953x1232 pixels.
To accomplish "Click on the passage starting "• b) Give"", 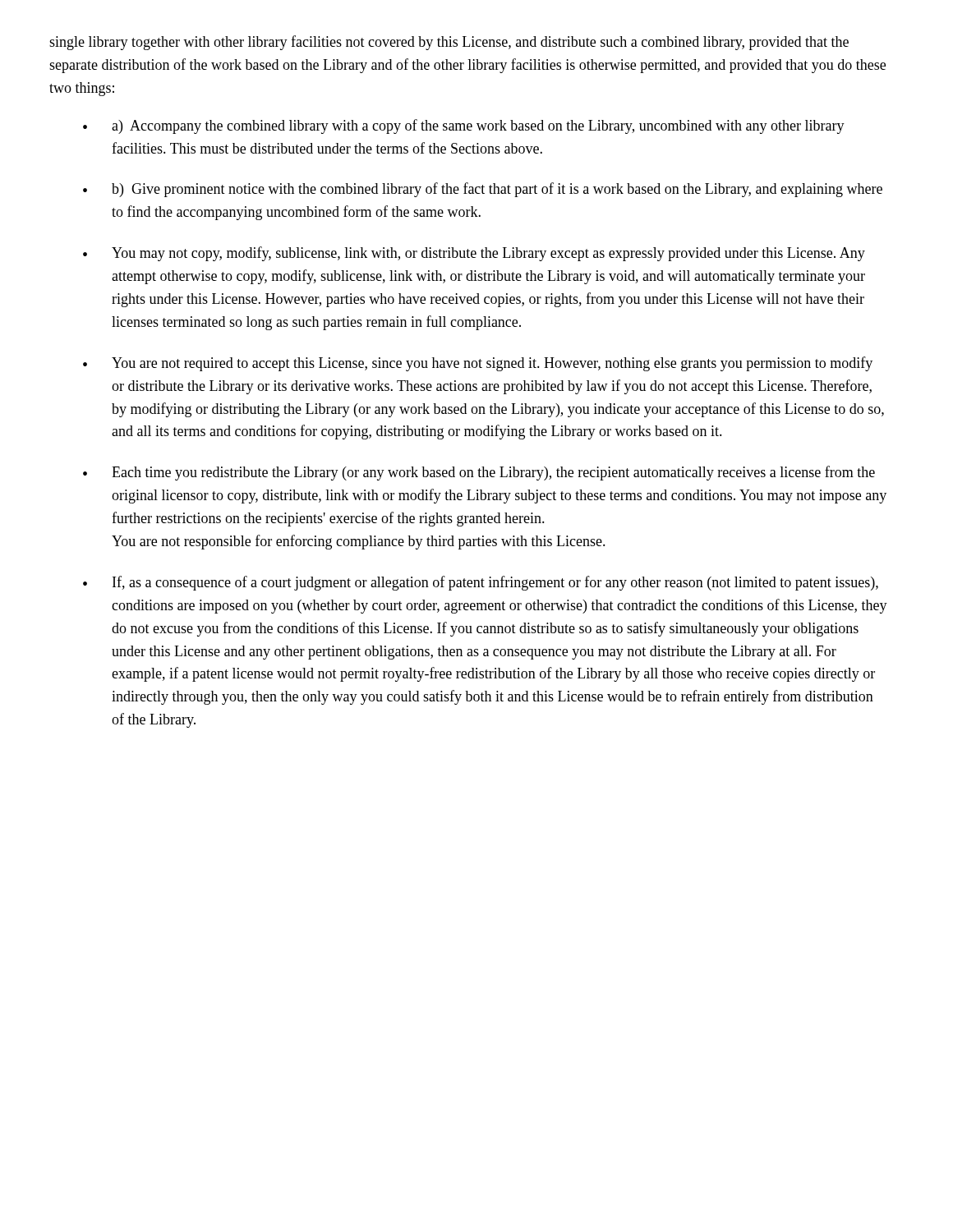I will pyautogui.click(x=485, y=202).
